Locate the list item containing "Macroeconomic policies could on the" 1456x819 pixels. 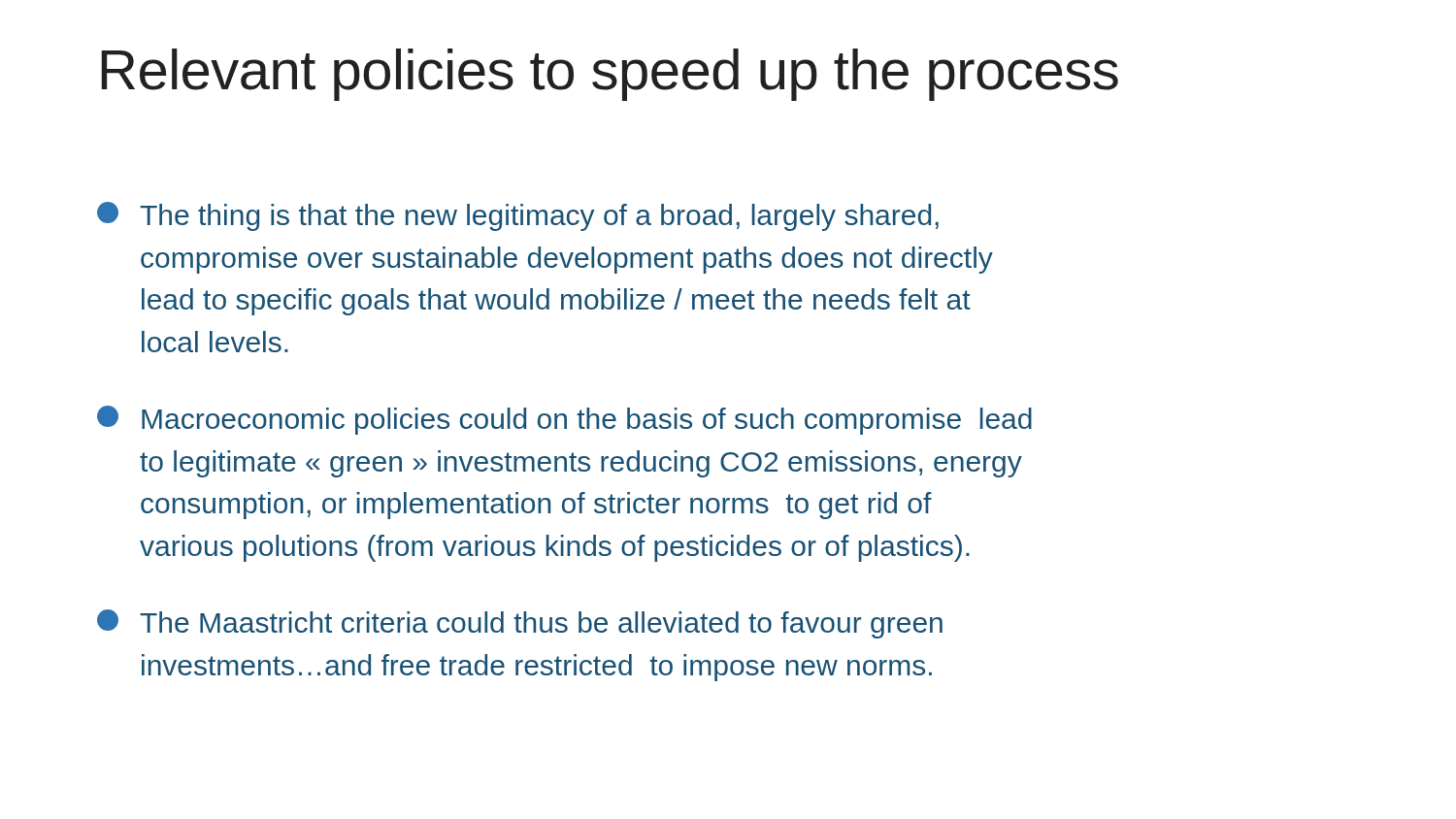[565, 482]
